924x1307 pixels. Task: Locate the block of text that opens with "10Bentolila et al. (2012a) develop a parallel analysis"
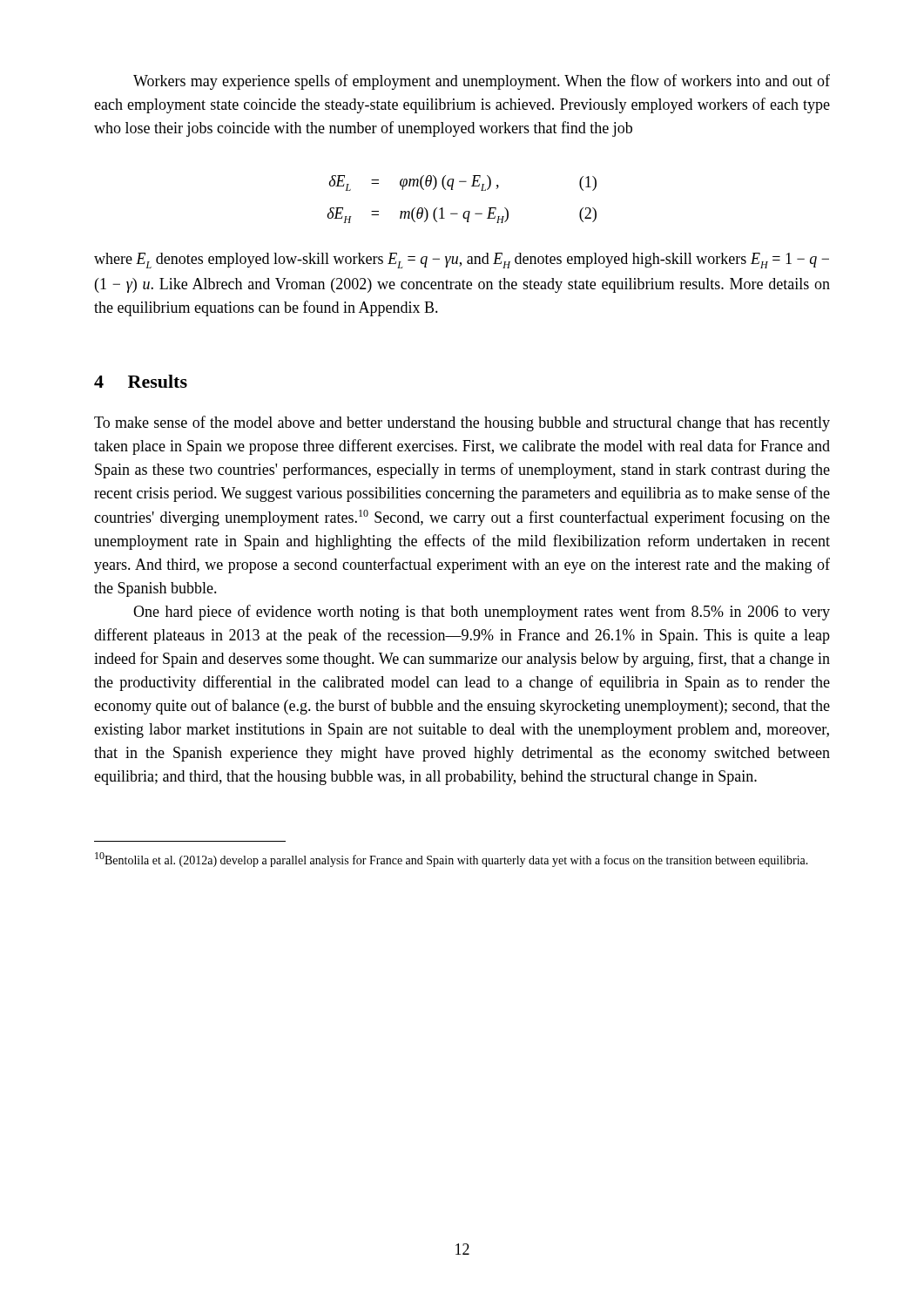[x=451, y=858]
